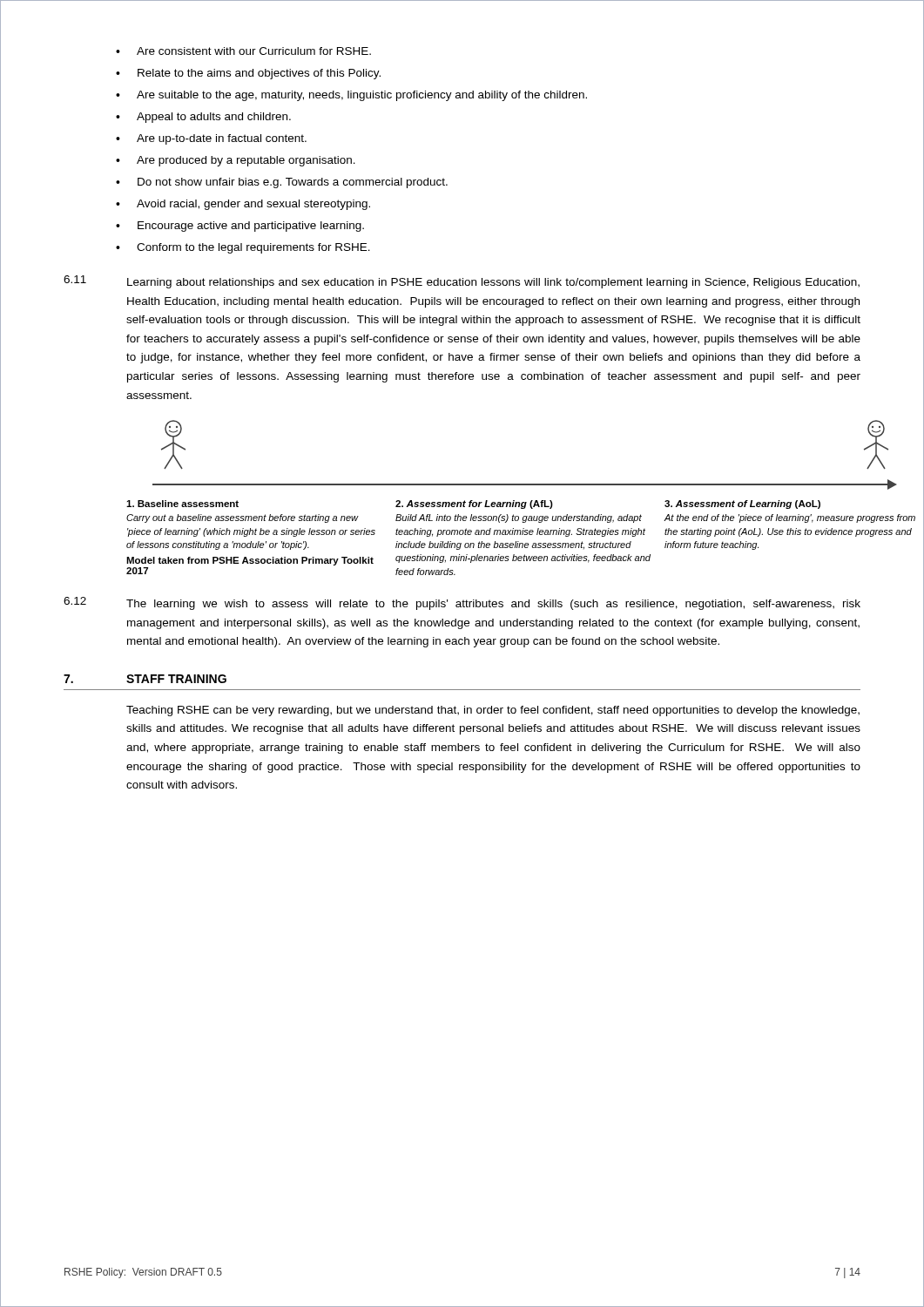This screenshot has width=924, height=1307.
Task: Find the block starting "Teaching RSHE can be very rewarding, but we"
Action: tap(493, 747)
